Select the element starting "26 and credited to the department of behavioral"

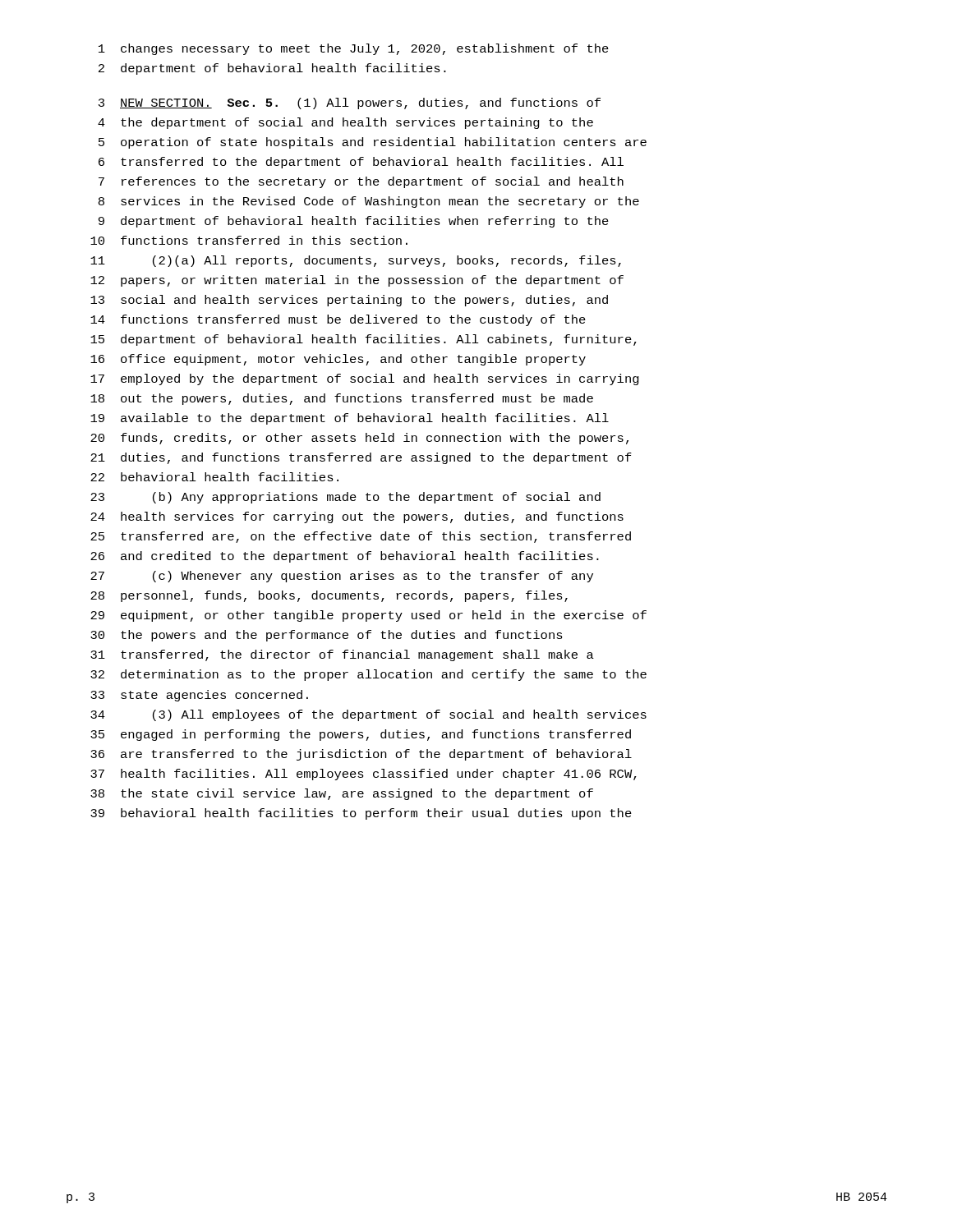[476, 557]
